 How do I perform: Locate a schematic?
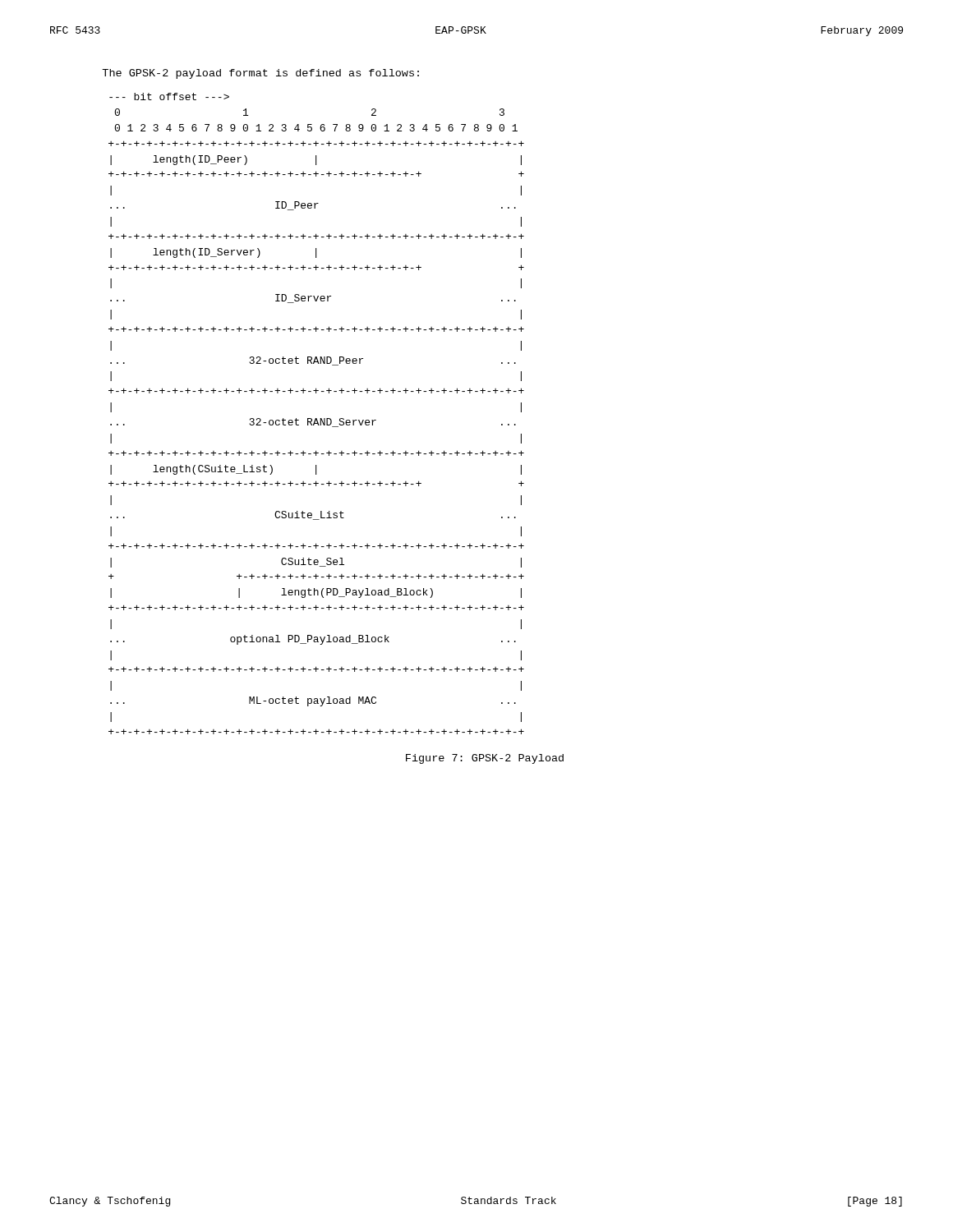[x=485, y=416]
